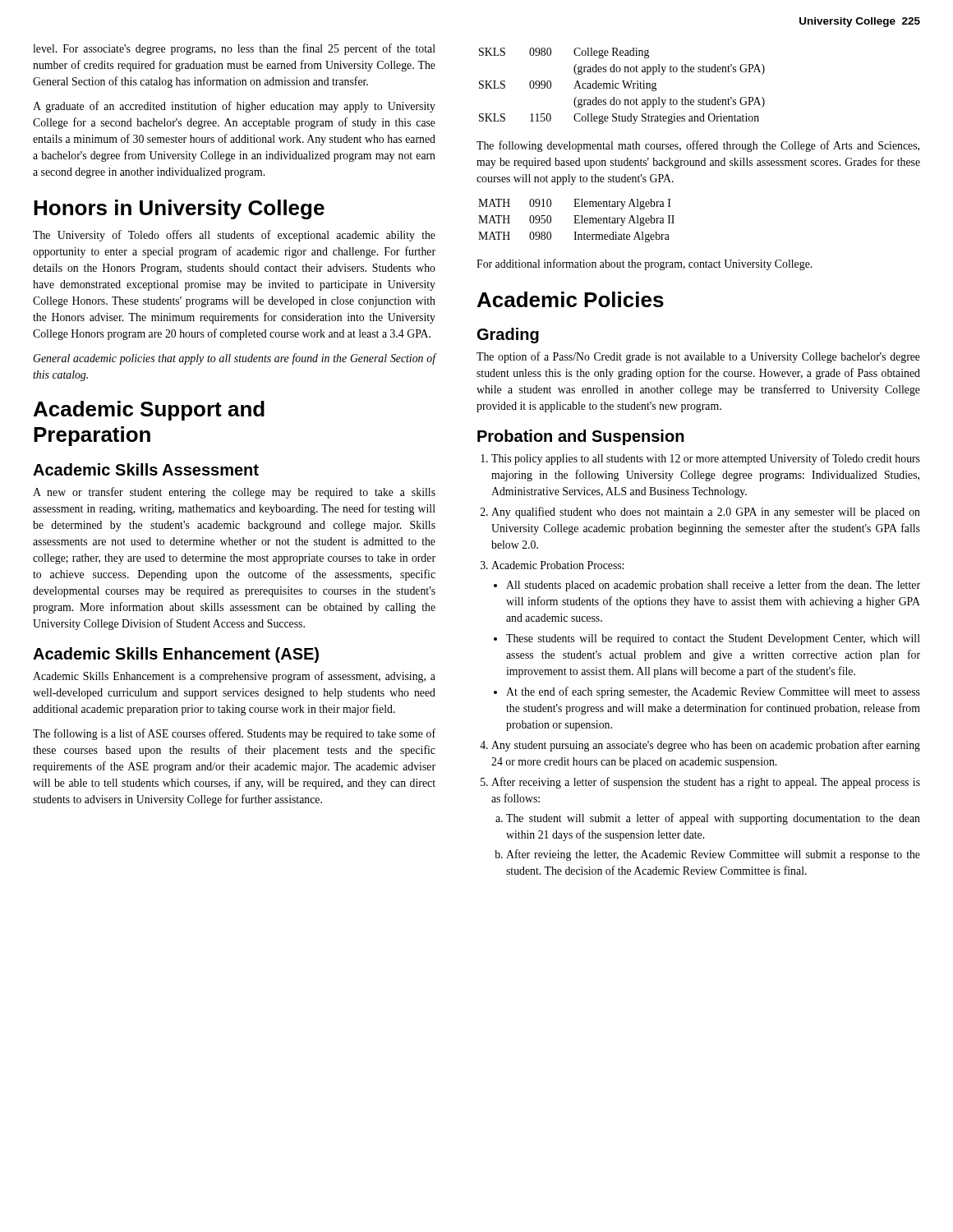Select the list item that says "Academic Probation Process: All students"

click(706, 647)
